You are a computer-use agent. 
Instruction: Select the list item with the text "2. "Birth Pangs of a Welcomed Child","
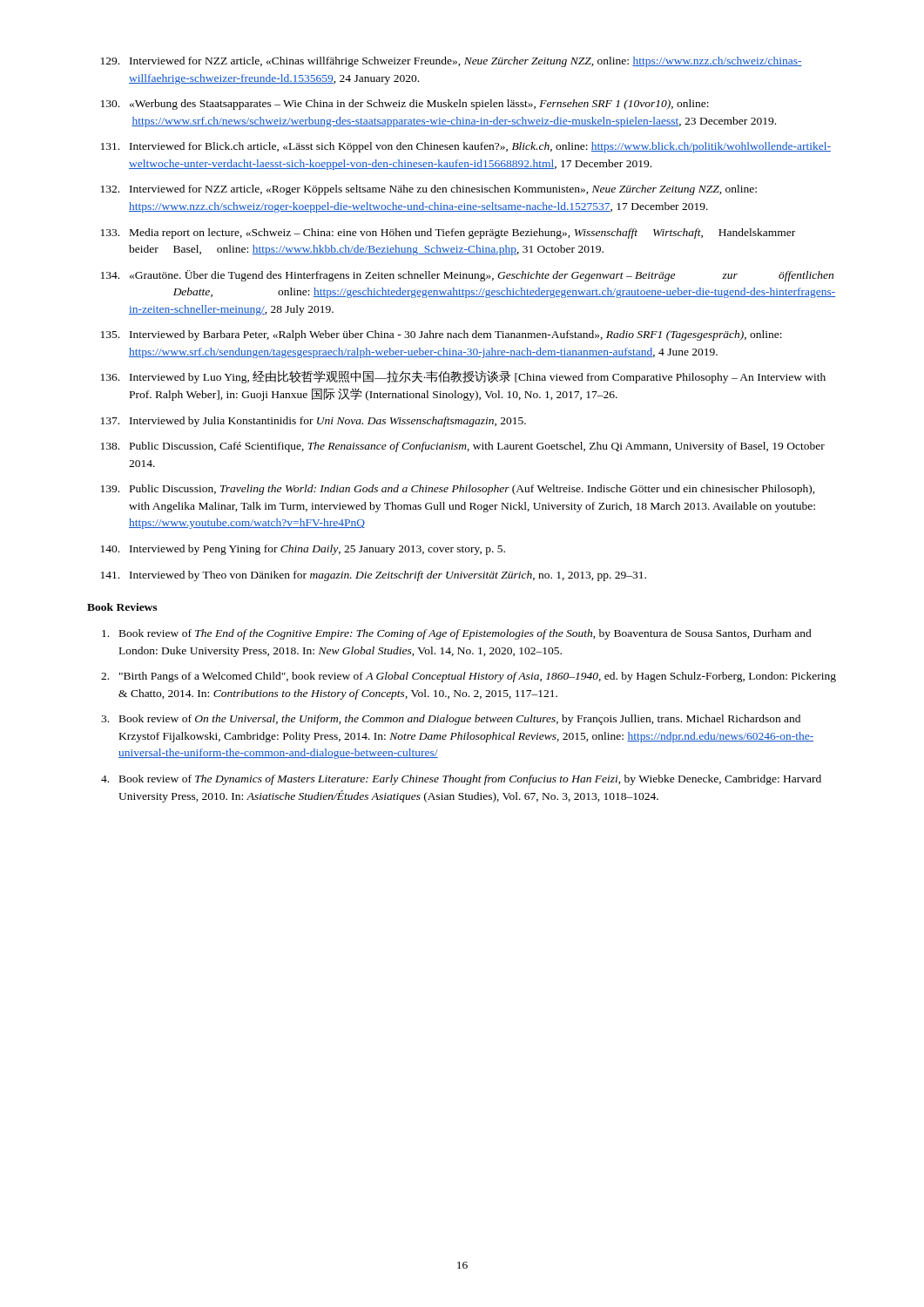pos(462,685)
